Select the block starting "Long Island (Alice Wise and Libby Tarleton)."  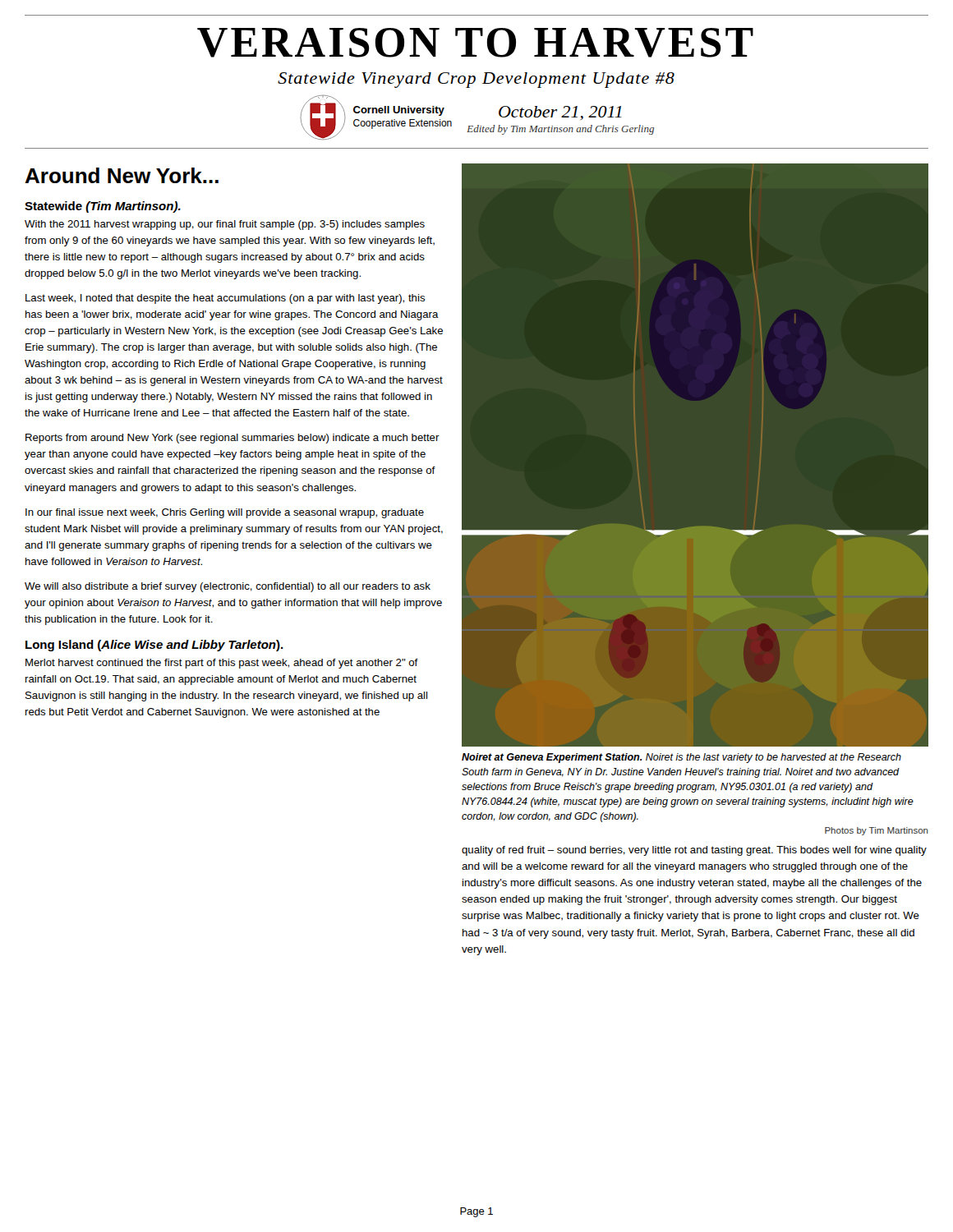click(x=234, y=644)
